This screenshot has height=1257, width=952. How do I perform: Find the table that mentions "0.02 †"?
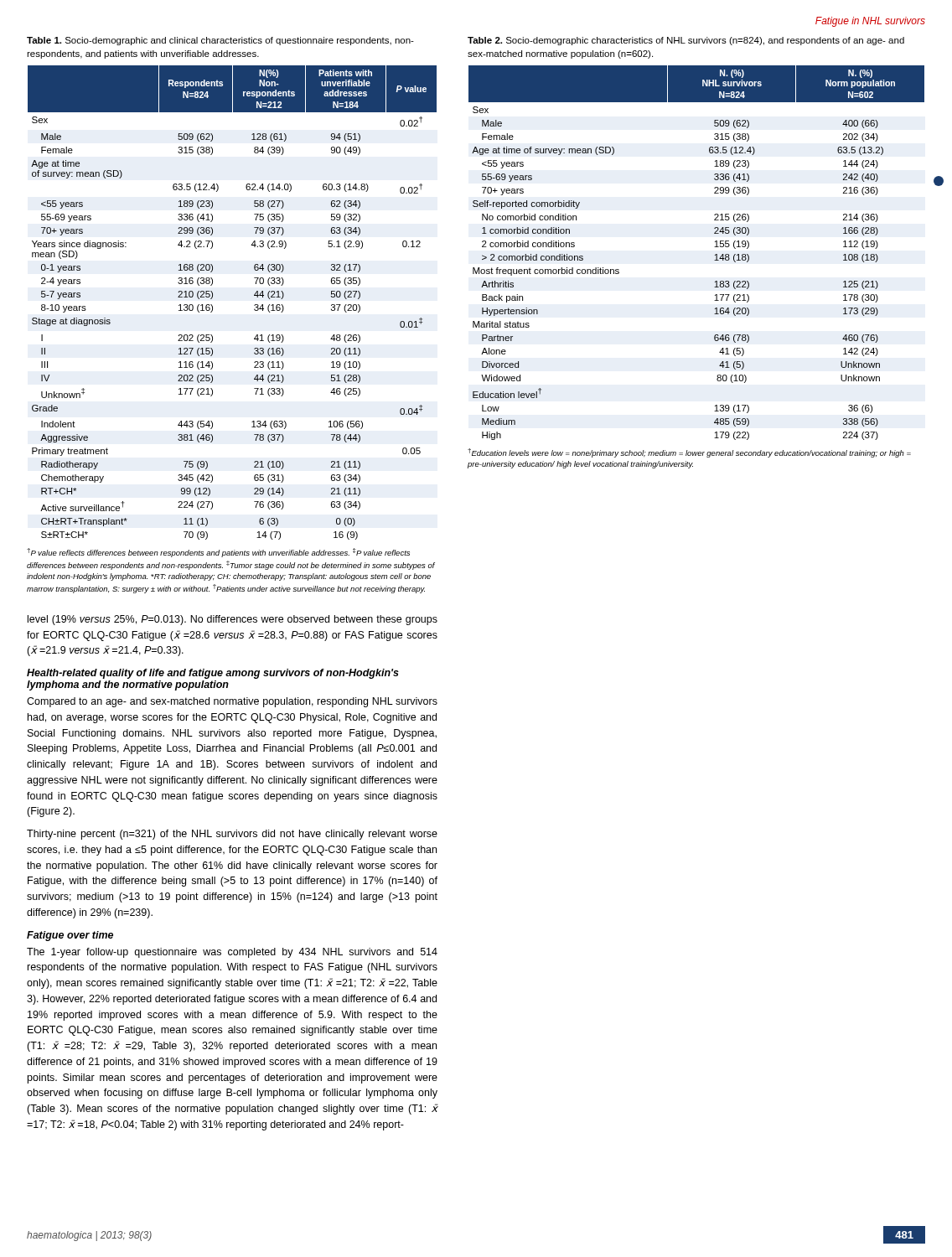pyautogui.click(x=232, y=303)
